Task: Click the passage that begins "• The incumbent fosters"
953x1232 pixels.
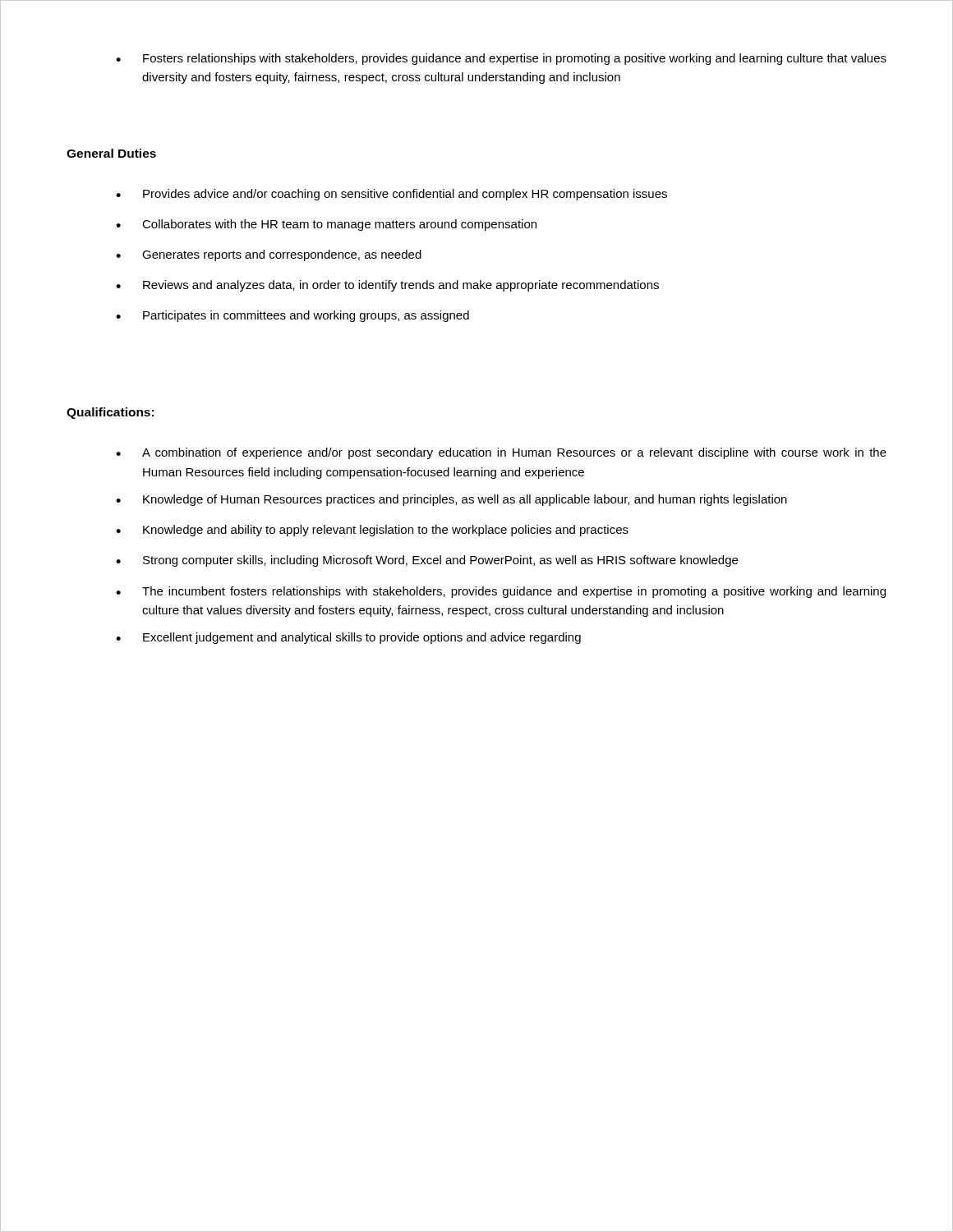Action: [501, 600]
